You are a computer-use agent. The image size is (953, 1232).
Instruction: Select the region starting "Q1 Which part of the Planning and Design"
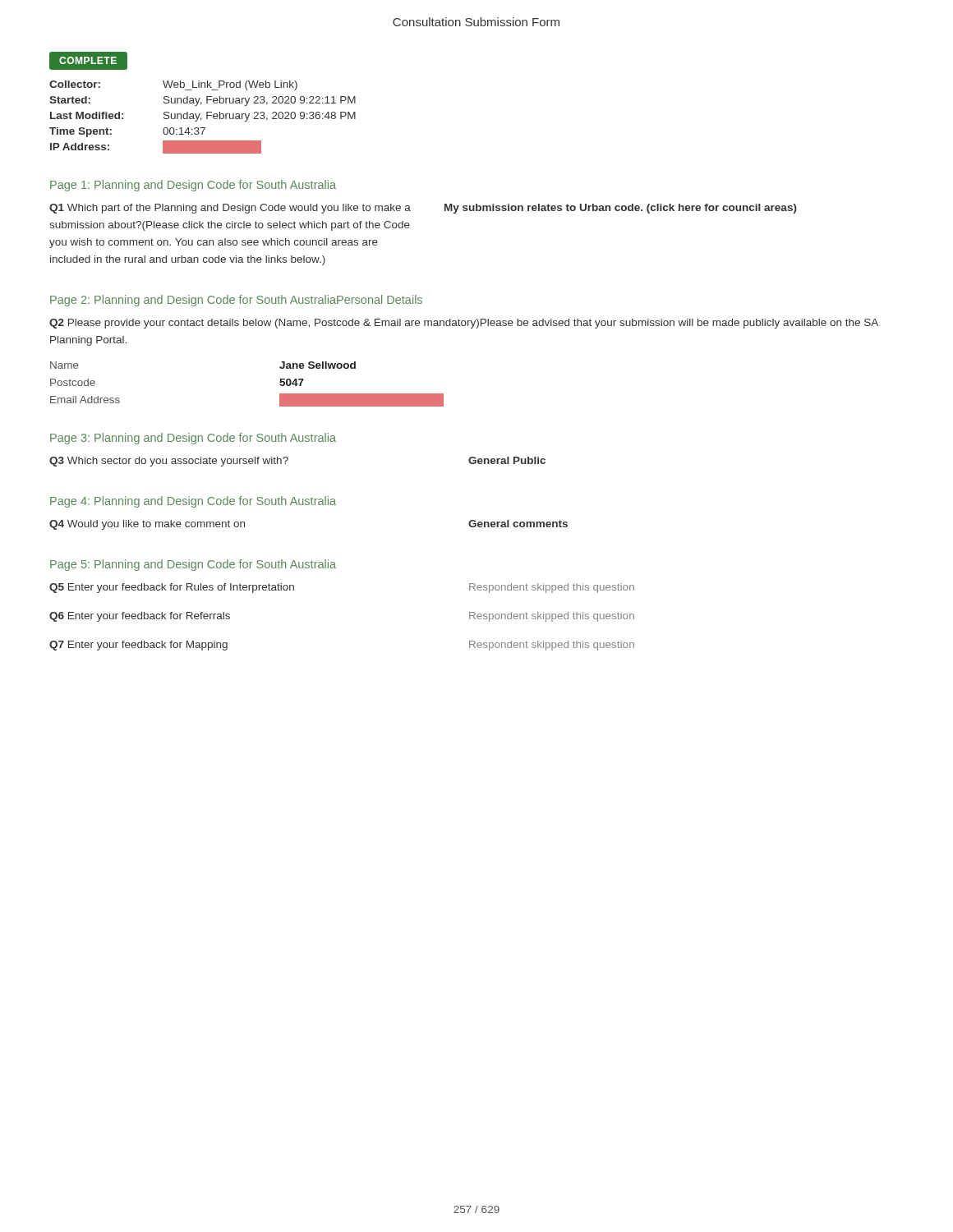(230, 234)
